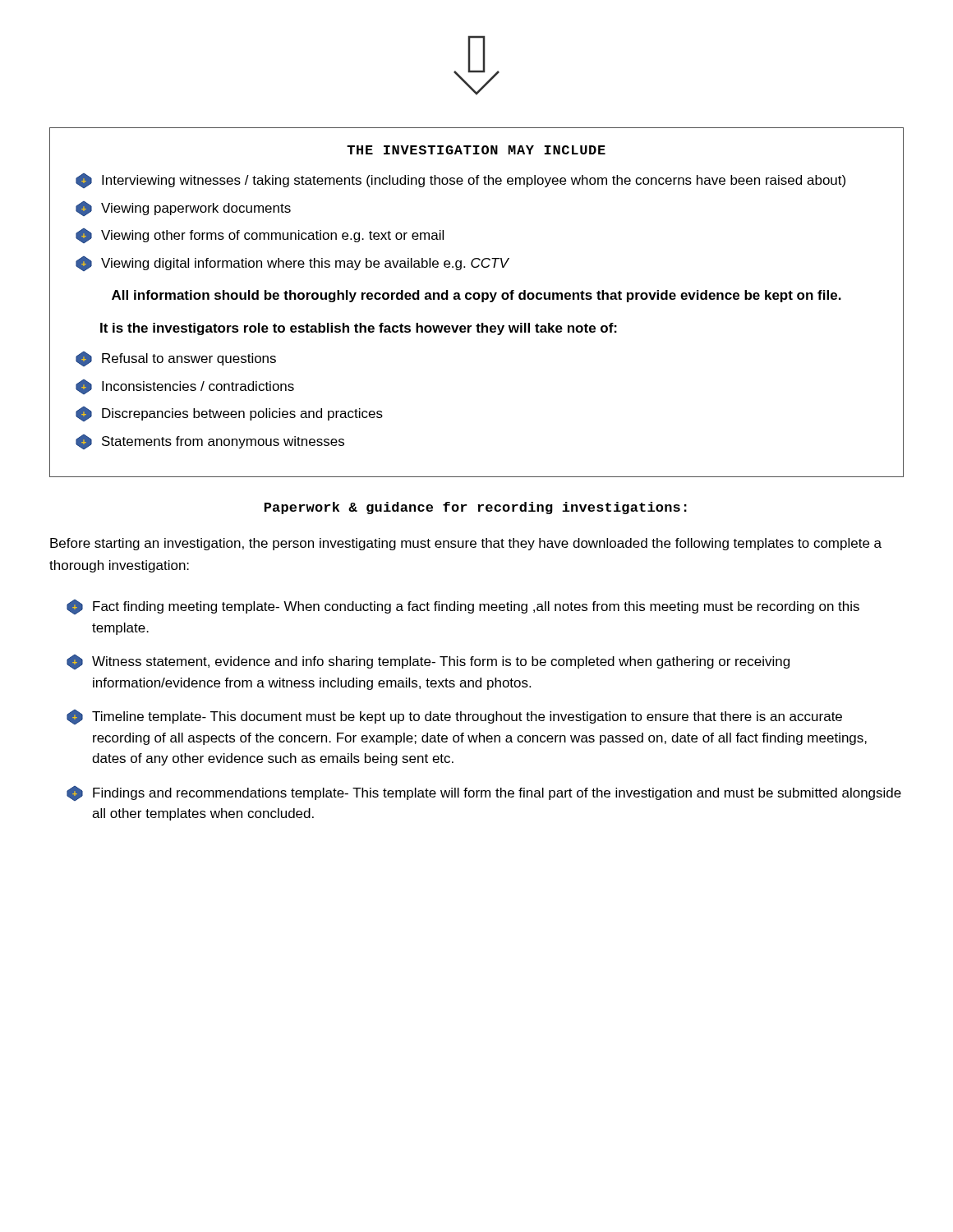The width and height of the screenshot is (953, 1232).
Task: Locate the block of text that opens with "+ Viewing other forms of communication e.g."
Action: 260,236
